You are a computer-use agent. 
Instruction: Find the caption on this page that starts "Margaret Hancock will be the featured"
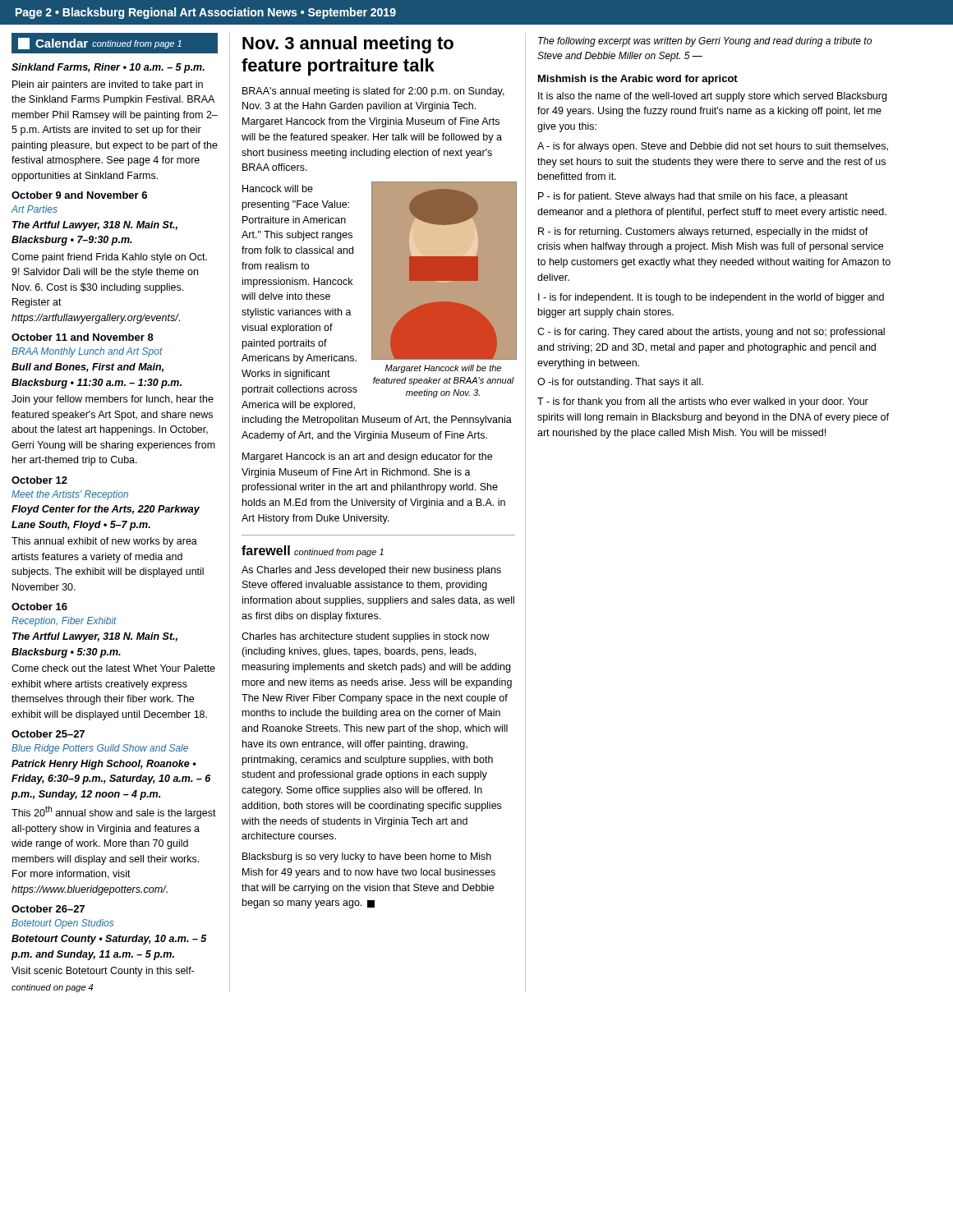tap(443, 380)
